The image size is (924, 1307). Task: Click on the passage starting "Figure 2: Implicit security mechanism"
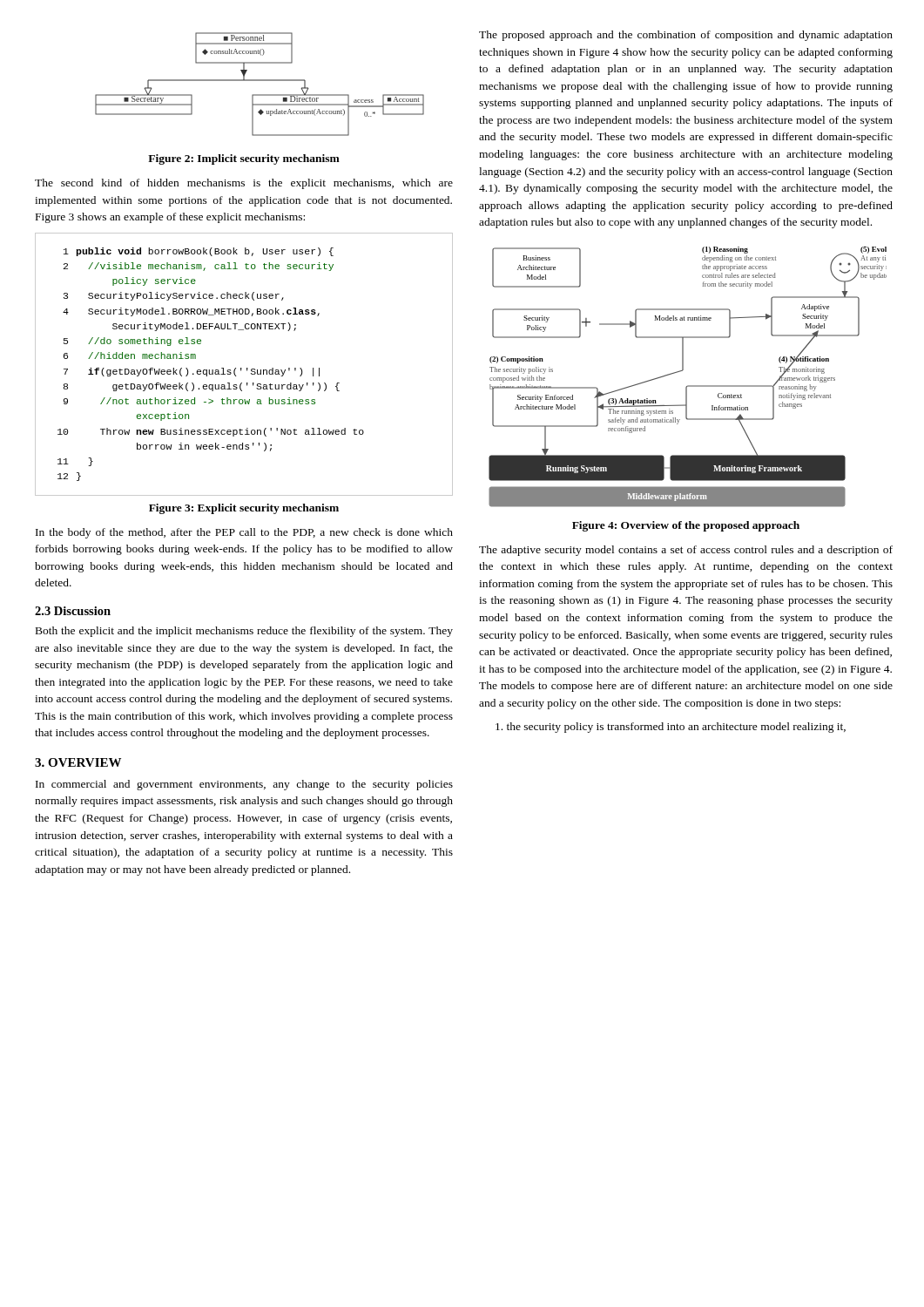[244, 158]
